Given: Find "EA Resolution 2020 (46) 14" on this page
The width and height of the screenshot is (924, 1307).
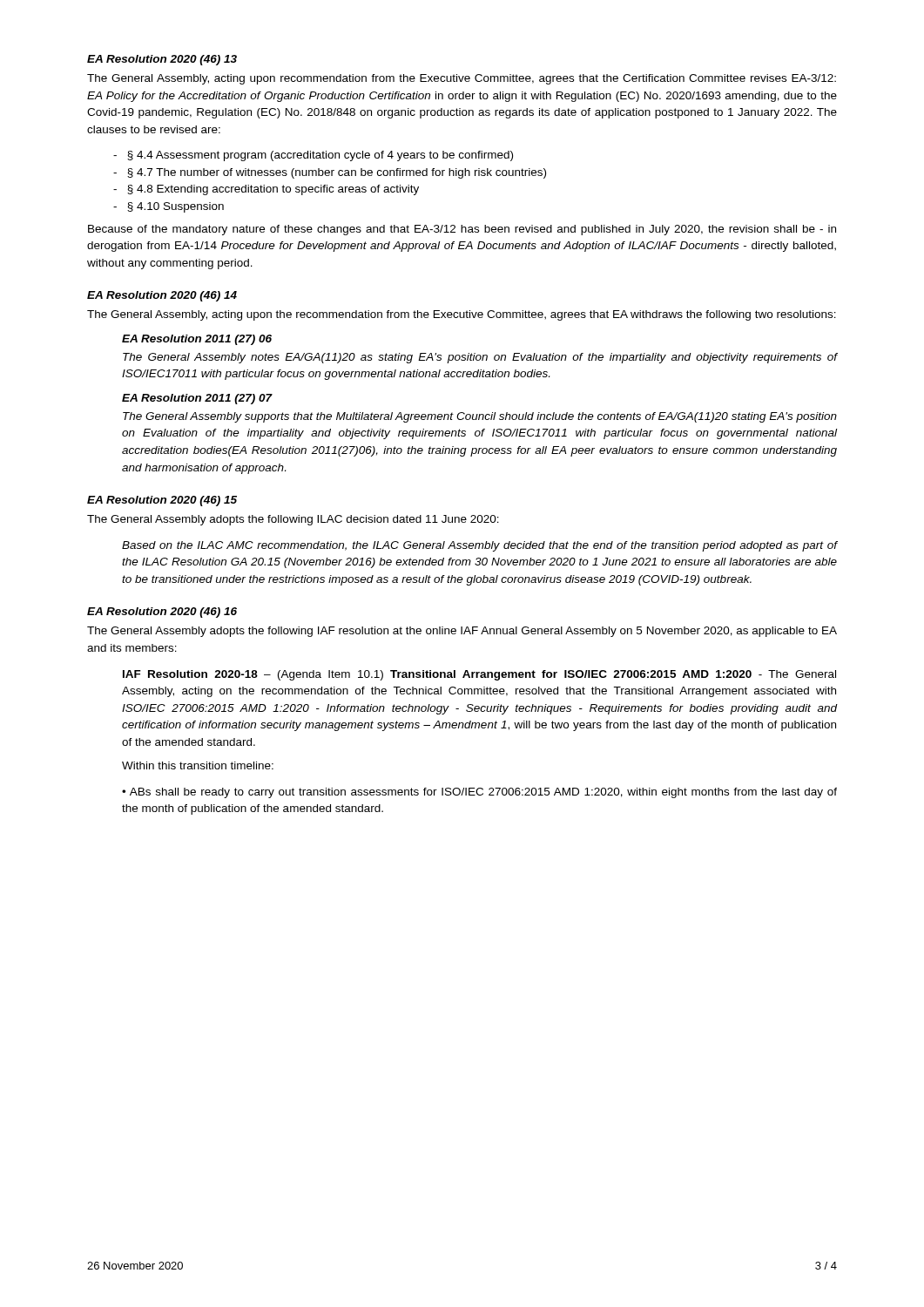Looking at the screenshot, I should [162, 295].
